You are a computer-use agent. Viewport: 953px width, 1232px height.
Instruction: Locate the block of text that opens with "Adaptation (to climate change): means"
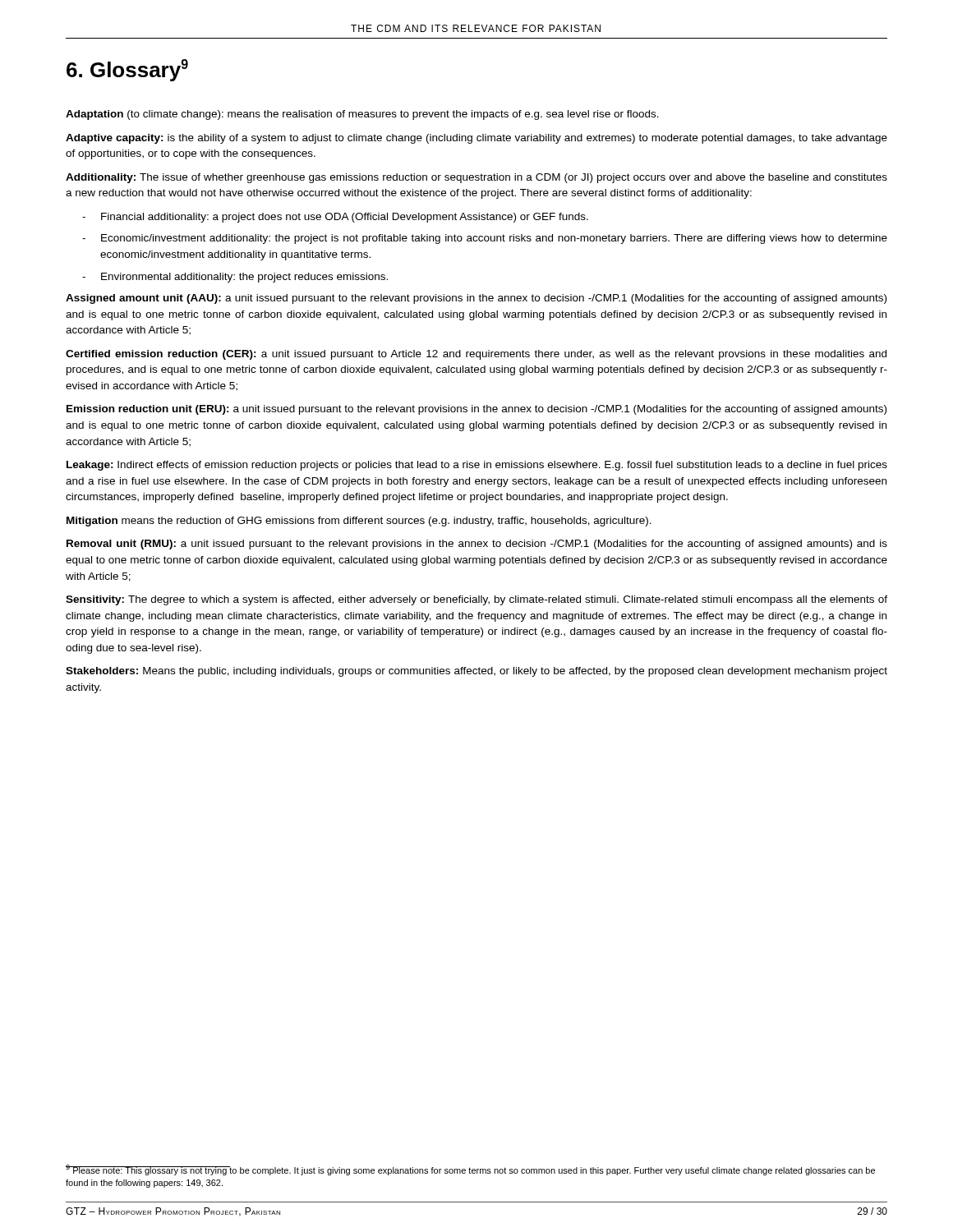tap(476, 114)
